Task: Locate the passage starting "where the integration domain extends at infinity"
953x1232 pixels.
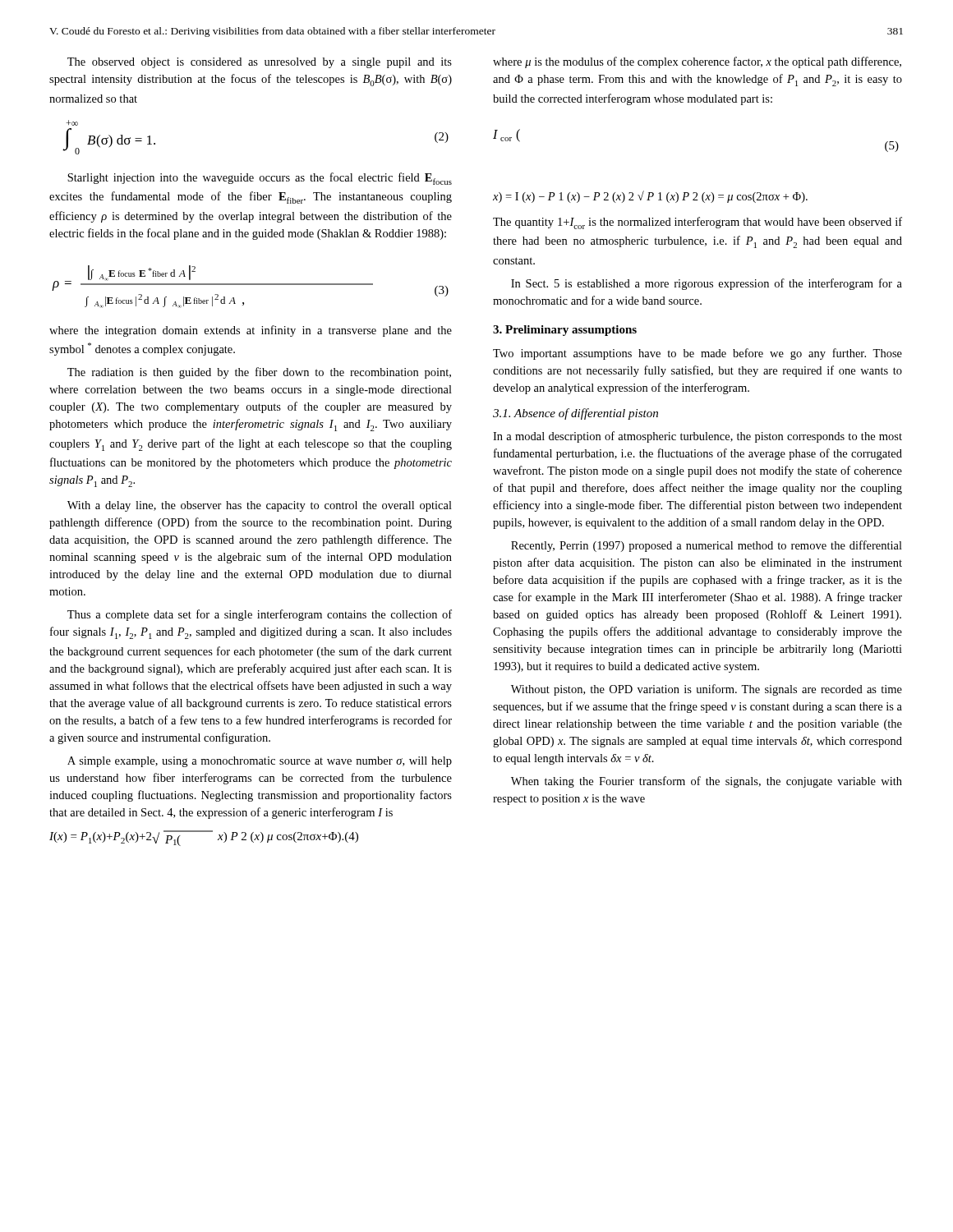Action: tap(251, 340)
